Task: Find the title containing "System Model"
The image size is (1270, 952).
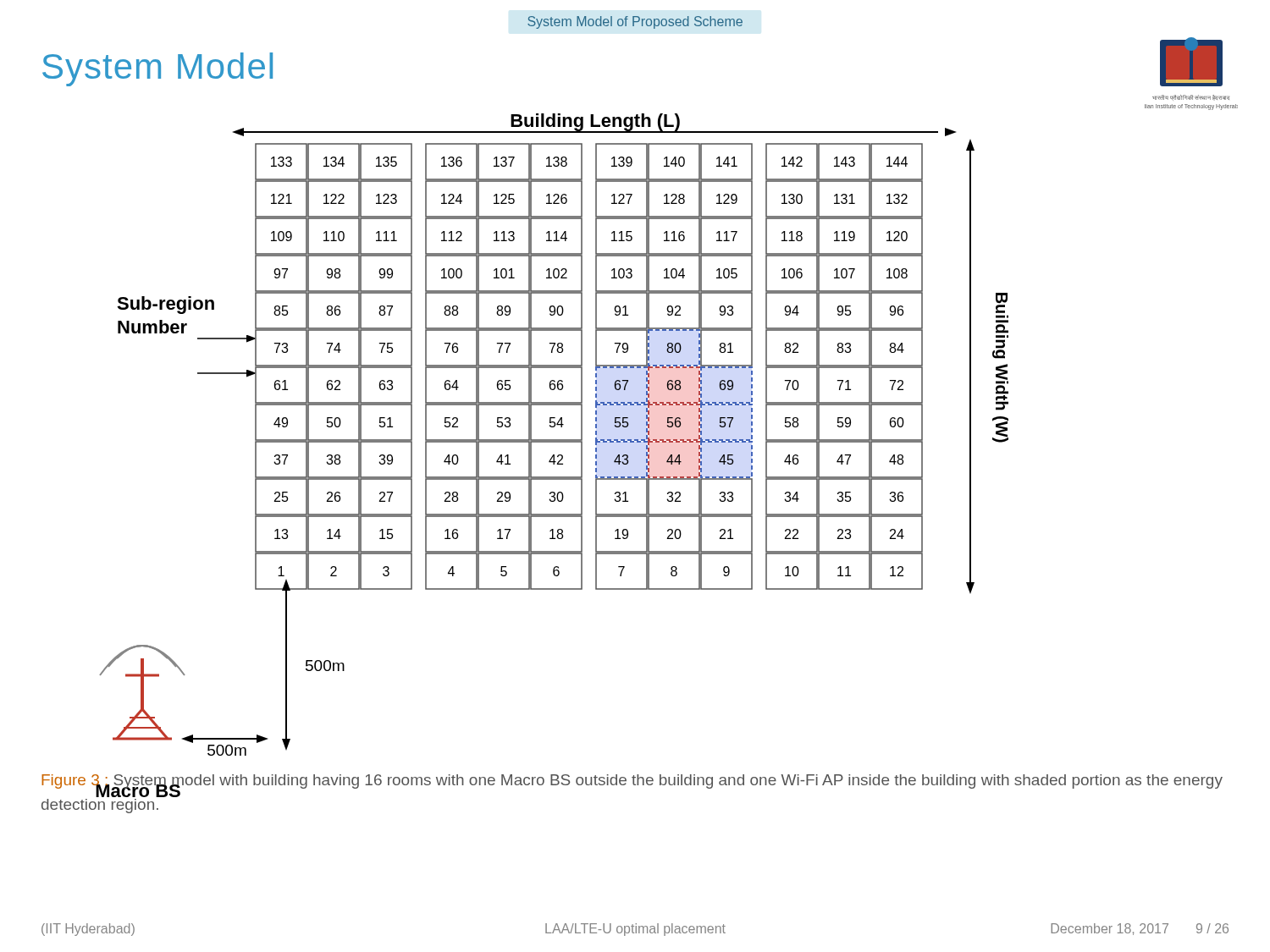Action: [158, 66]
